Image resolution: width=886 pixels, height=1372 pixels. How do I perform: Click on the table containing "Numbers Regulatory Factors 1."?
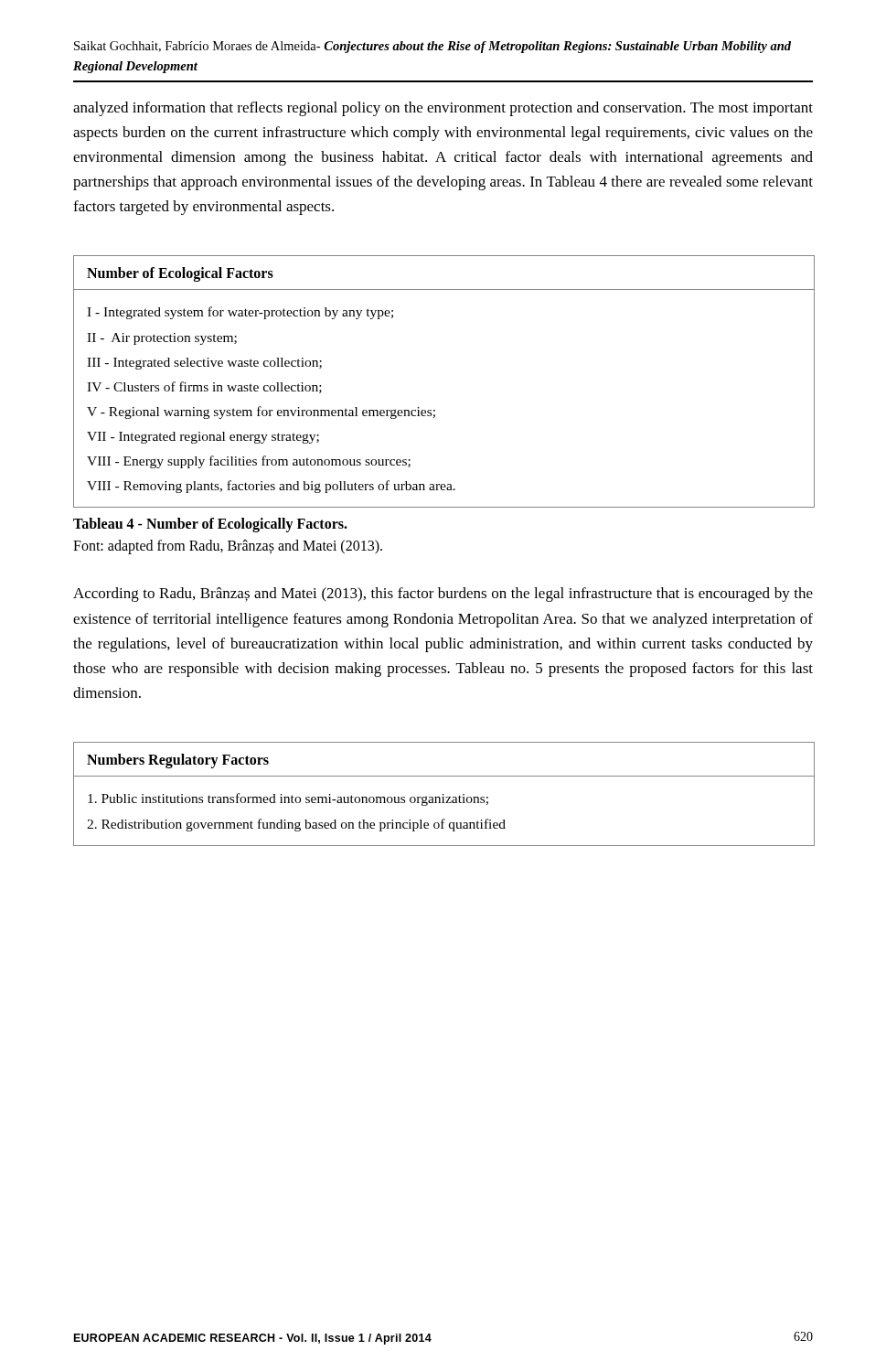(x=444, y=794)
